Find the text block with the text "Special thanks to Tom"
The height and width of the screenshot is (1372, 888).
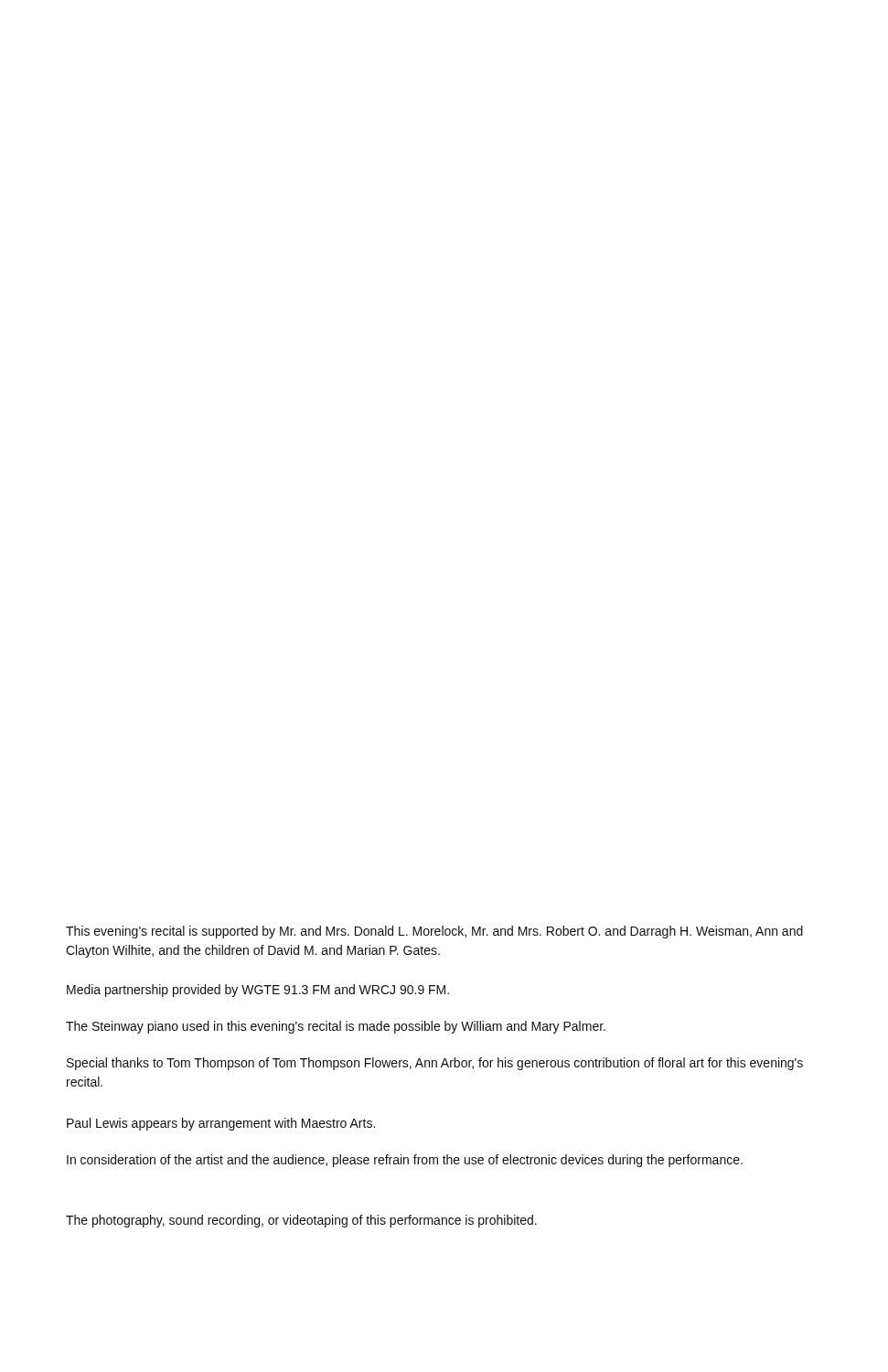click(435, 1072)
